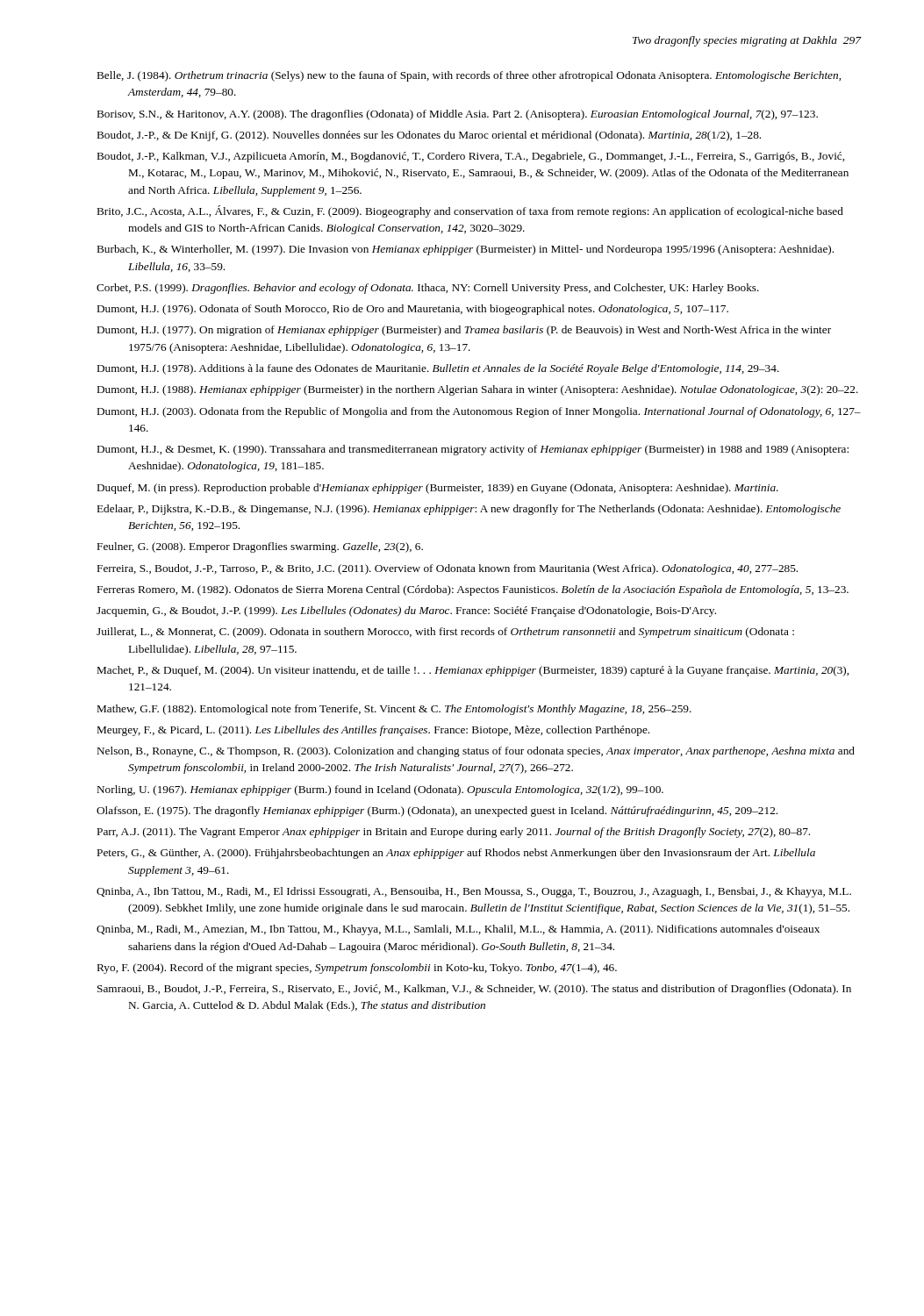924x1316 pixels.
Task: Locate the block of text that opens with "Parr, A.J. (2011). The Vagrant Emperor"
Action: pos(454,831)
